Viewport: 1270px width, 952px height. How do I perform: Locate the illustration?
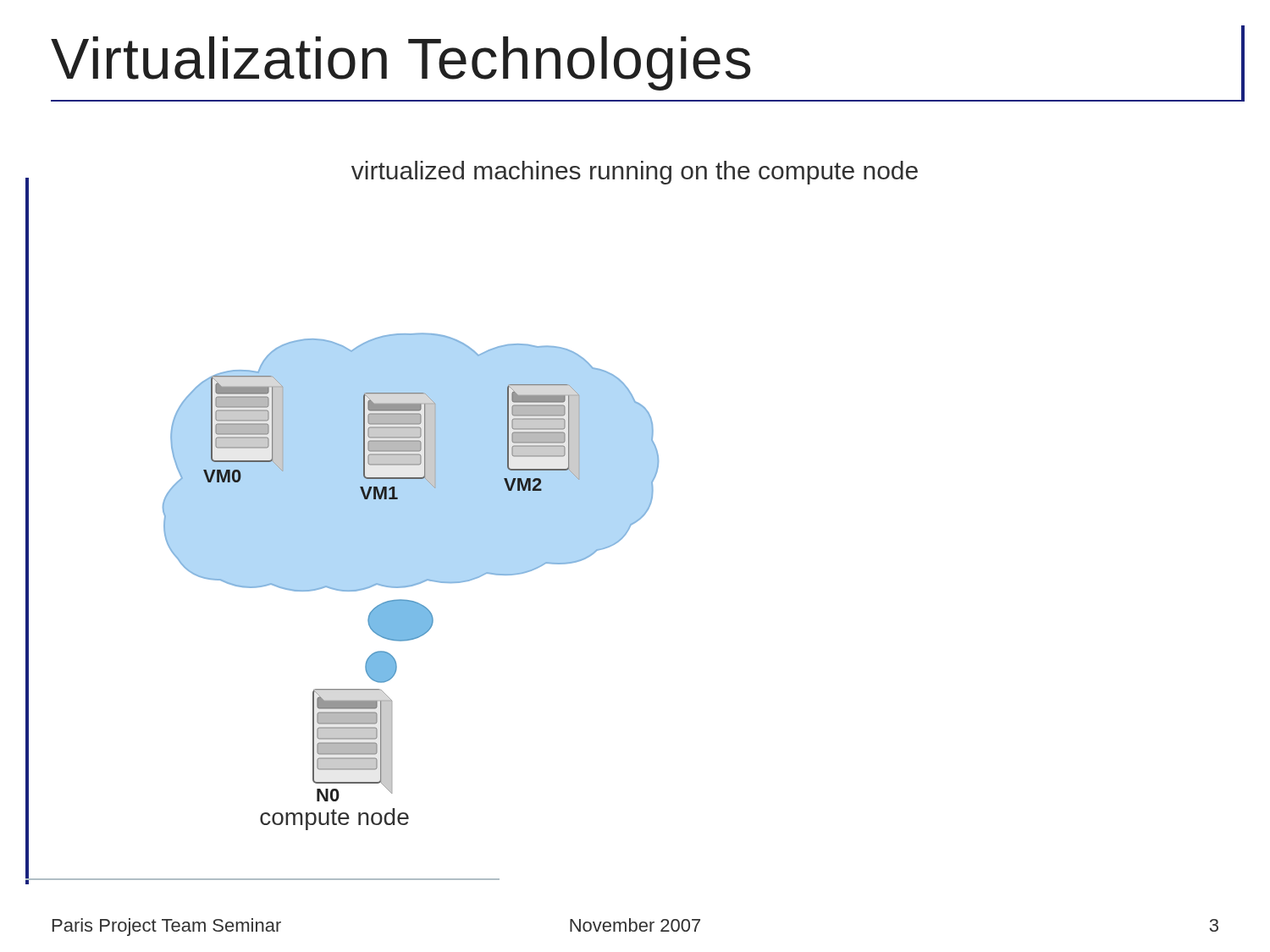click(415, 520)
